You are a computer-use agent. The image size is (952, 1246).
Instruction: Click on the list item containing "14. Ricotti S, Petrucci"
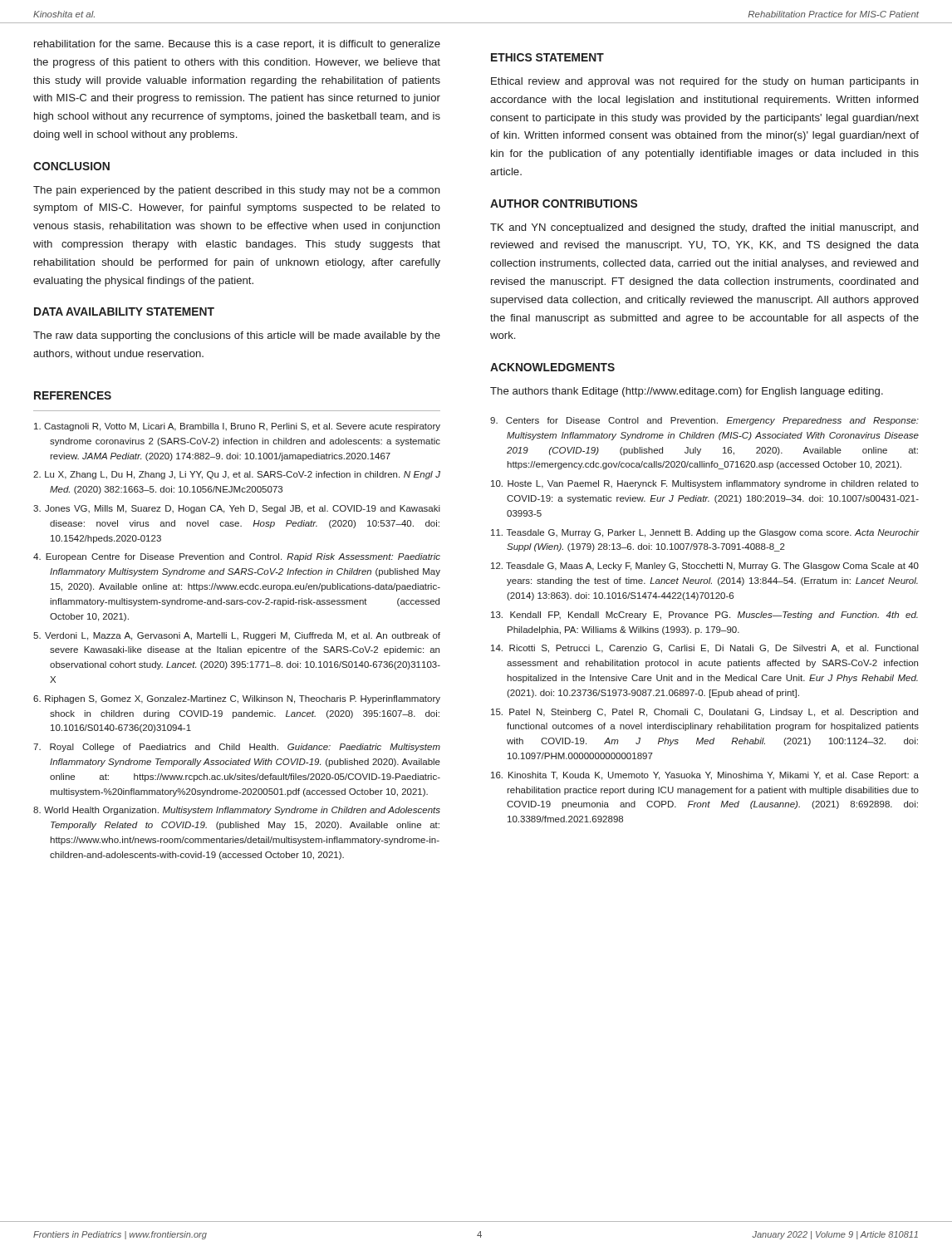pos(704,670)
